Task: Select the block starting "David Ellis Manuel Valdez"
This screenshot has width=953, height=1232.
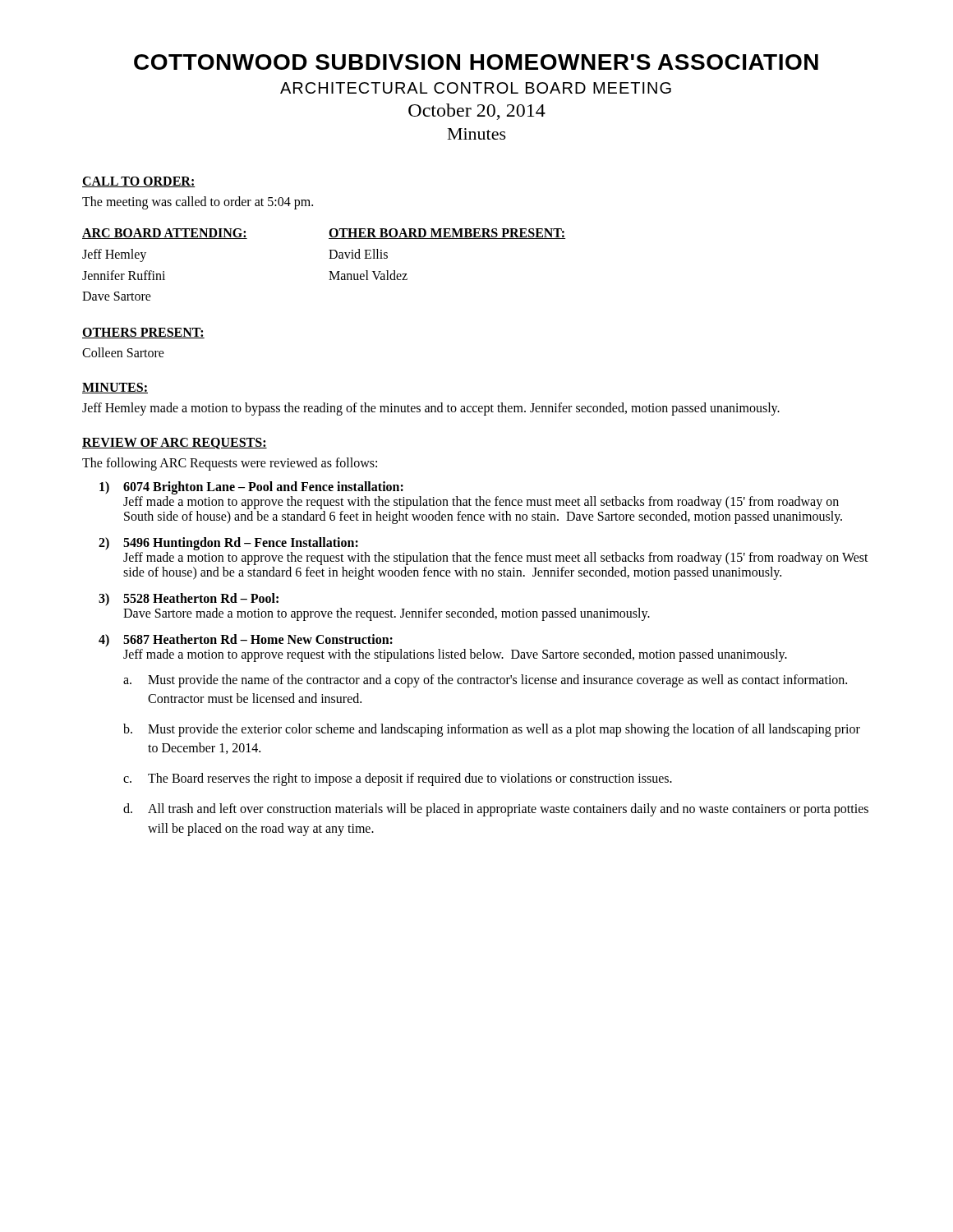Action: (368, 265)
